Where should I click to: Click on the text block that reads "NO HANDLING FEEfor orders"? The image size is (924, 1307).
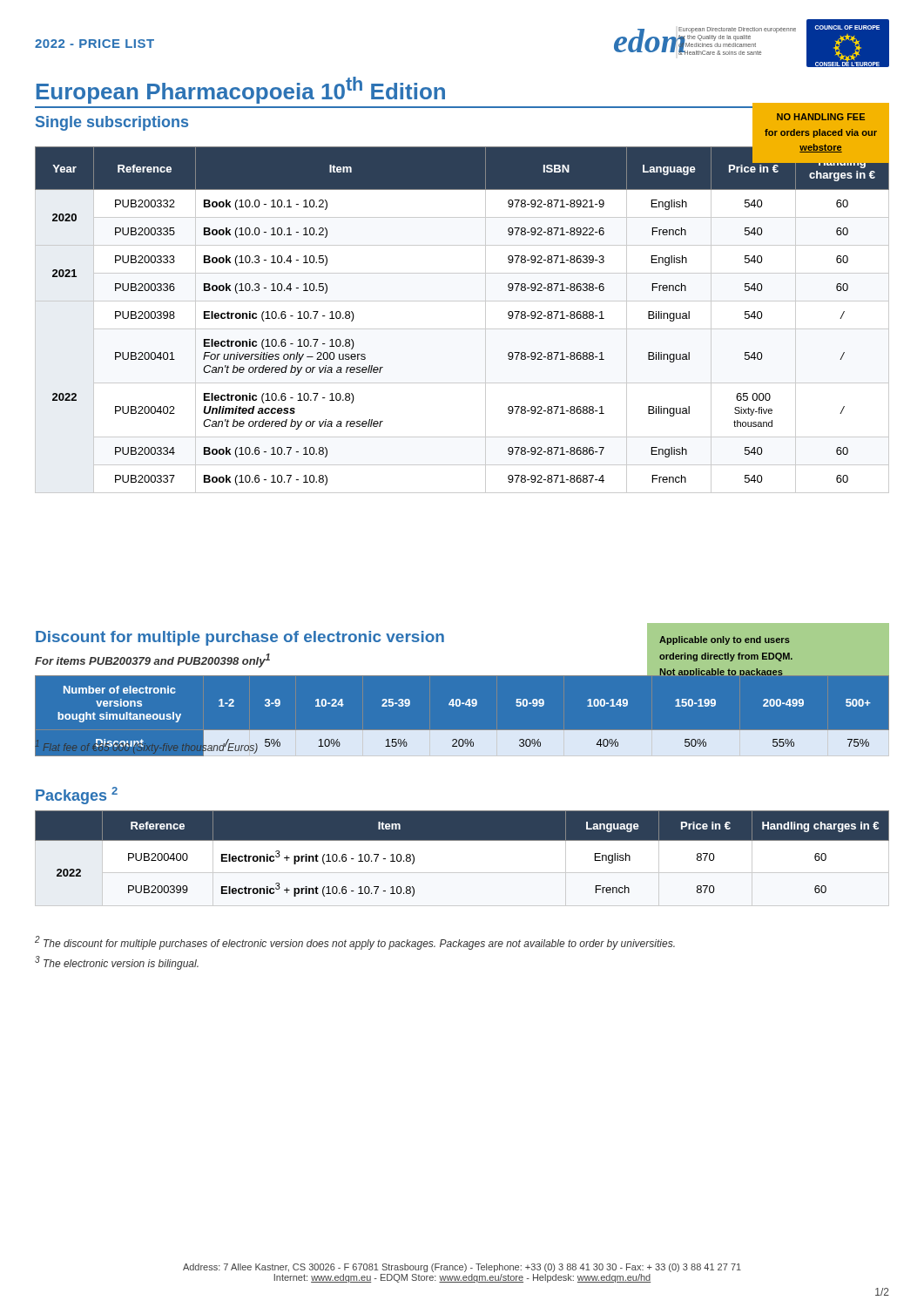pos(821,132)
